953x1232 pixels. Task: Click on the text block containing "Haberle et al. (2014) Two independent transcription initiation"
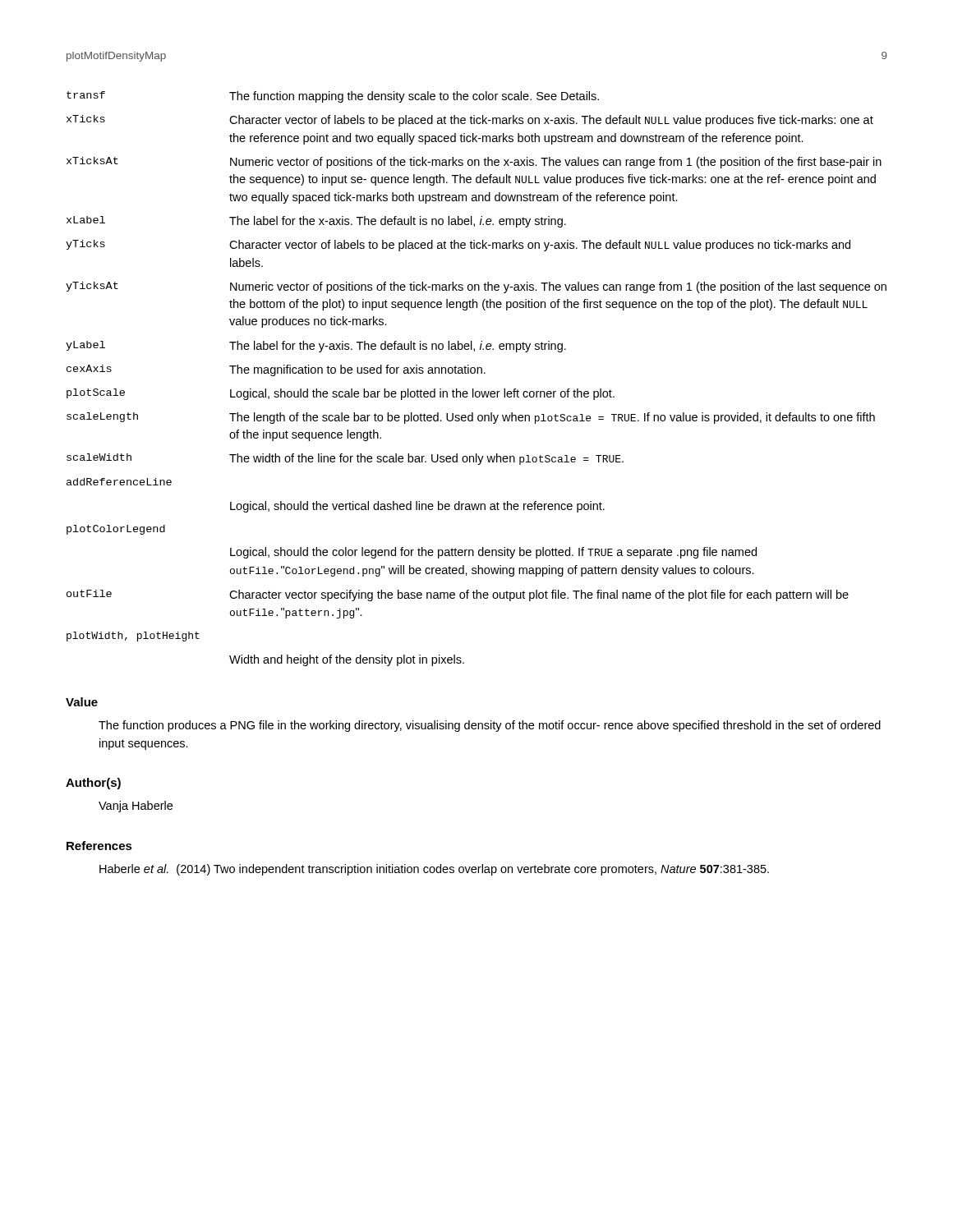(x=434, y=869)
